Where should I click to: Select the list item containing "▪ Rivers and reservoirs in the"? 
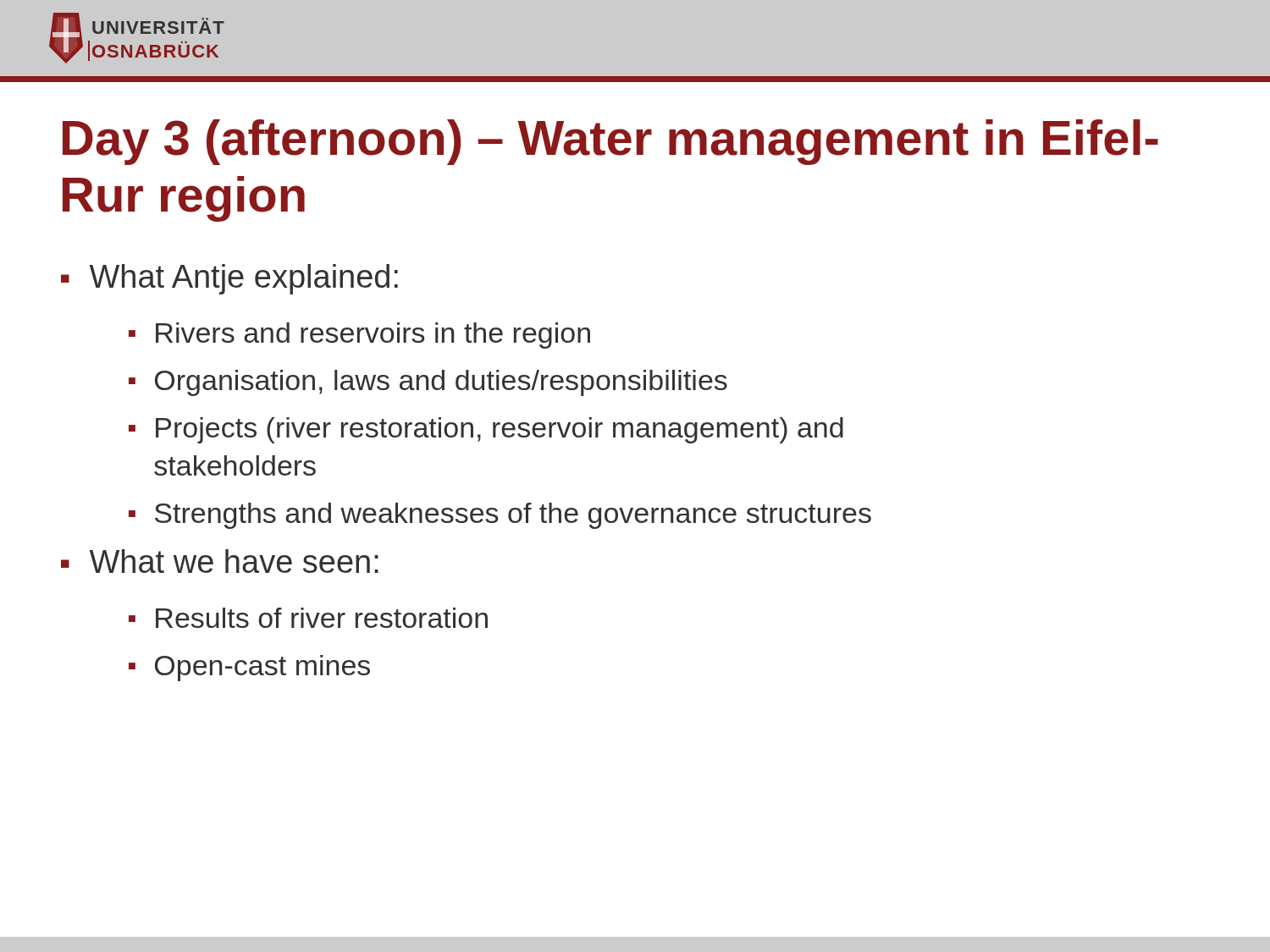[359, 336]
